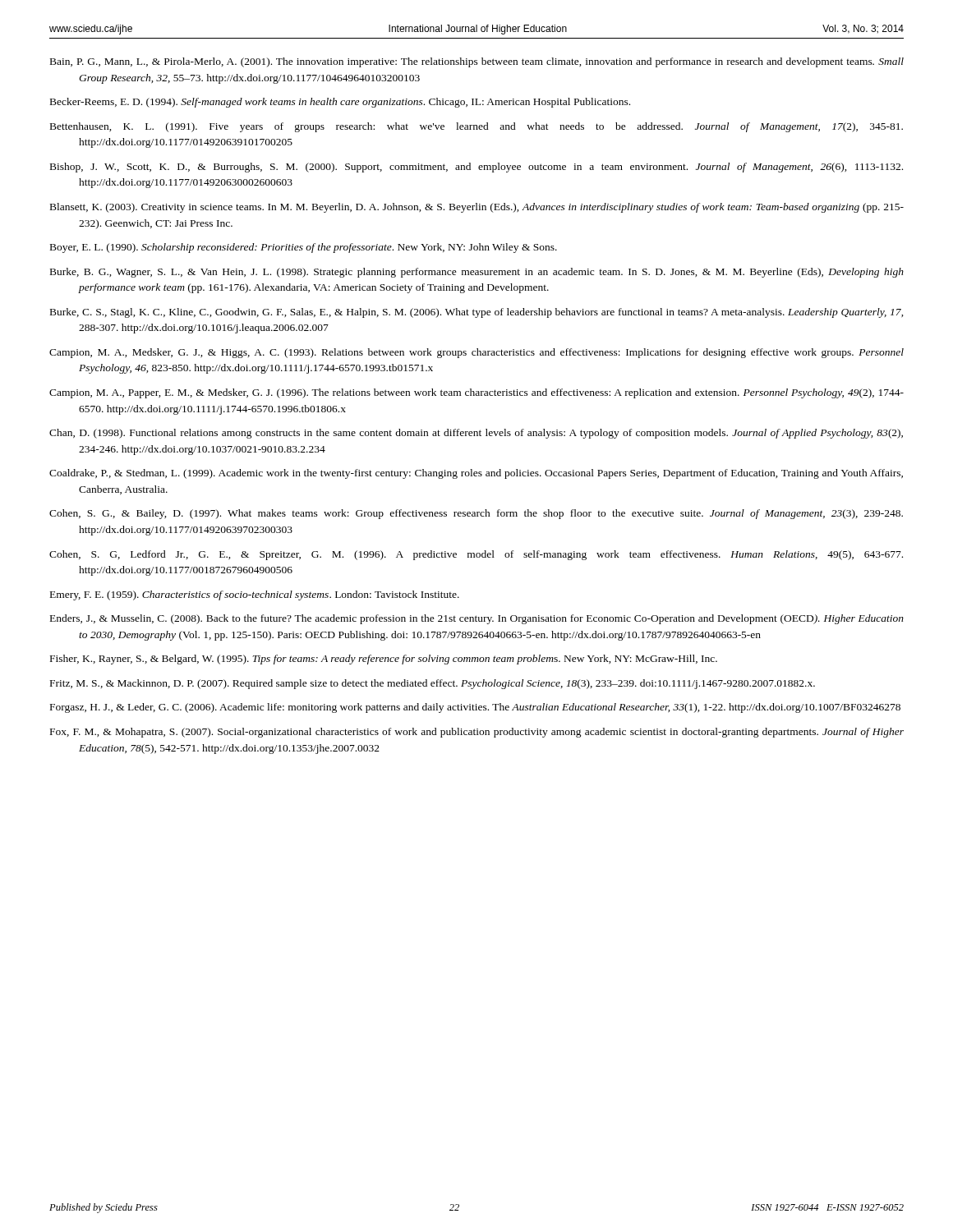Find the block starting "Blansett, K. (2003). Creativity"

476,215
